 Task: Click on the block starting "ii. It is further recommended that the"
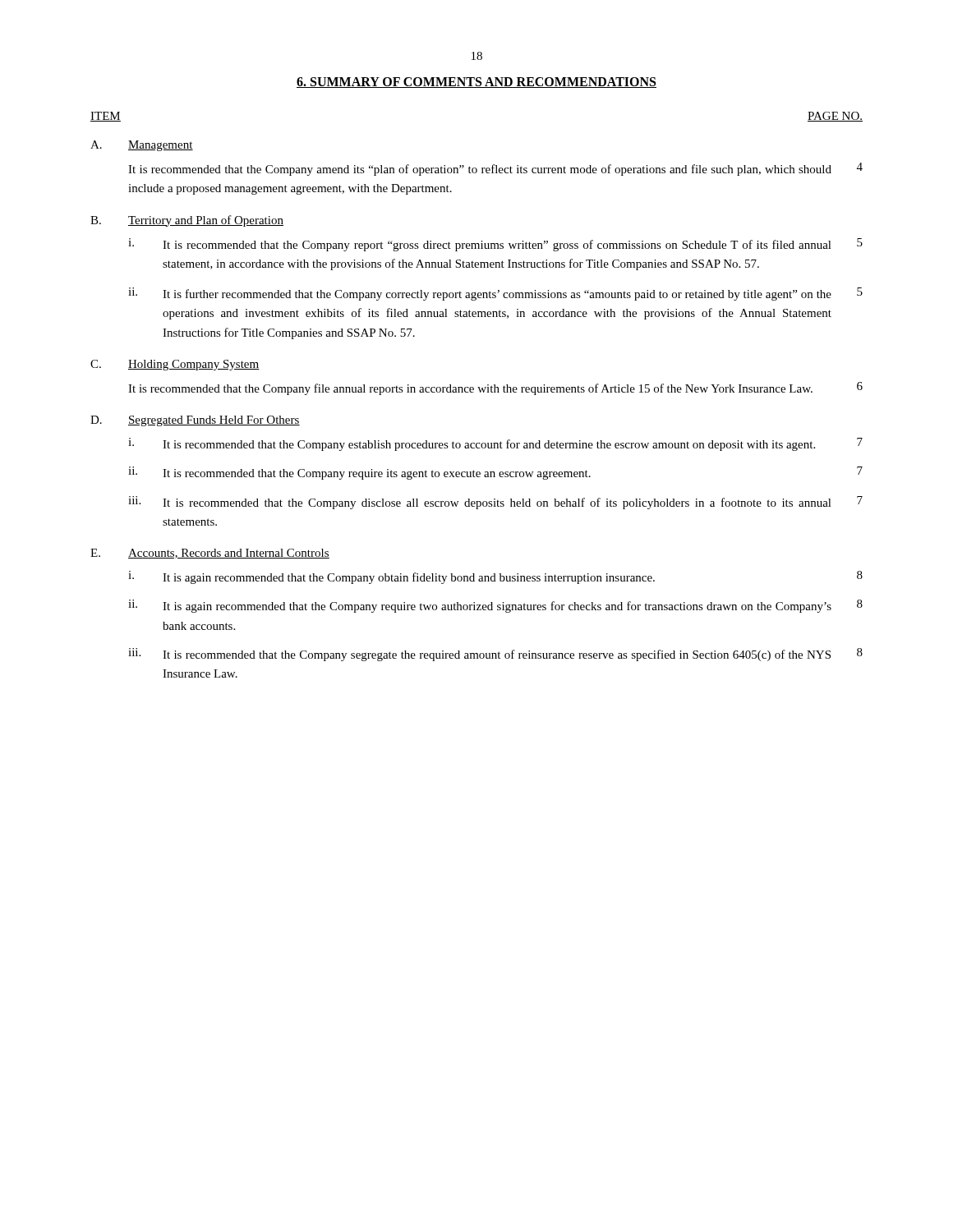pyautogui.click(x=495, y=314)
